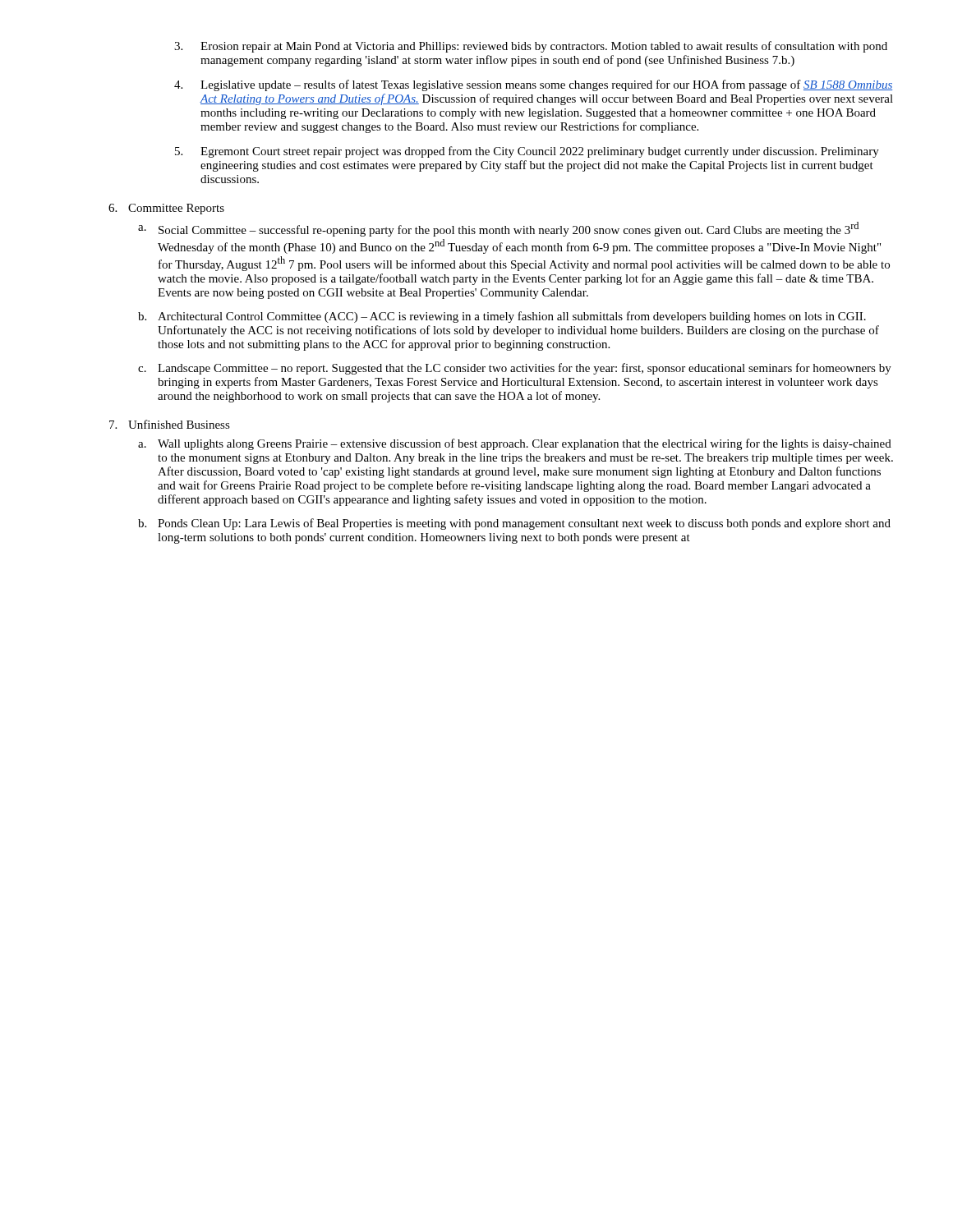Image resolution: width=953 pixels, height=1232 pixels.
Task: Click on the text block starting "c. Landscape Committee – no report."
Action: pyautogui.click(x=516, y=382)
